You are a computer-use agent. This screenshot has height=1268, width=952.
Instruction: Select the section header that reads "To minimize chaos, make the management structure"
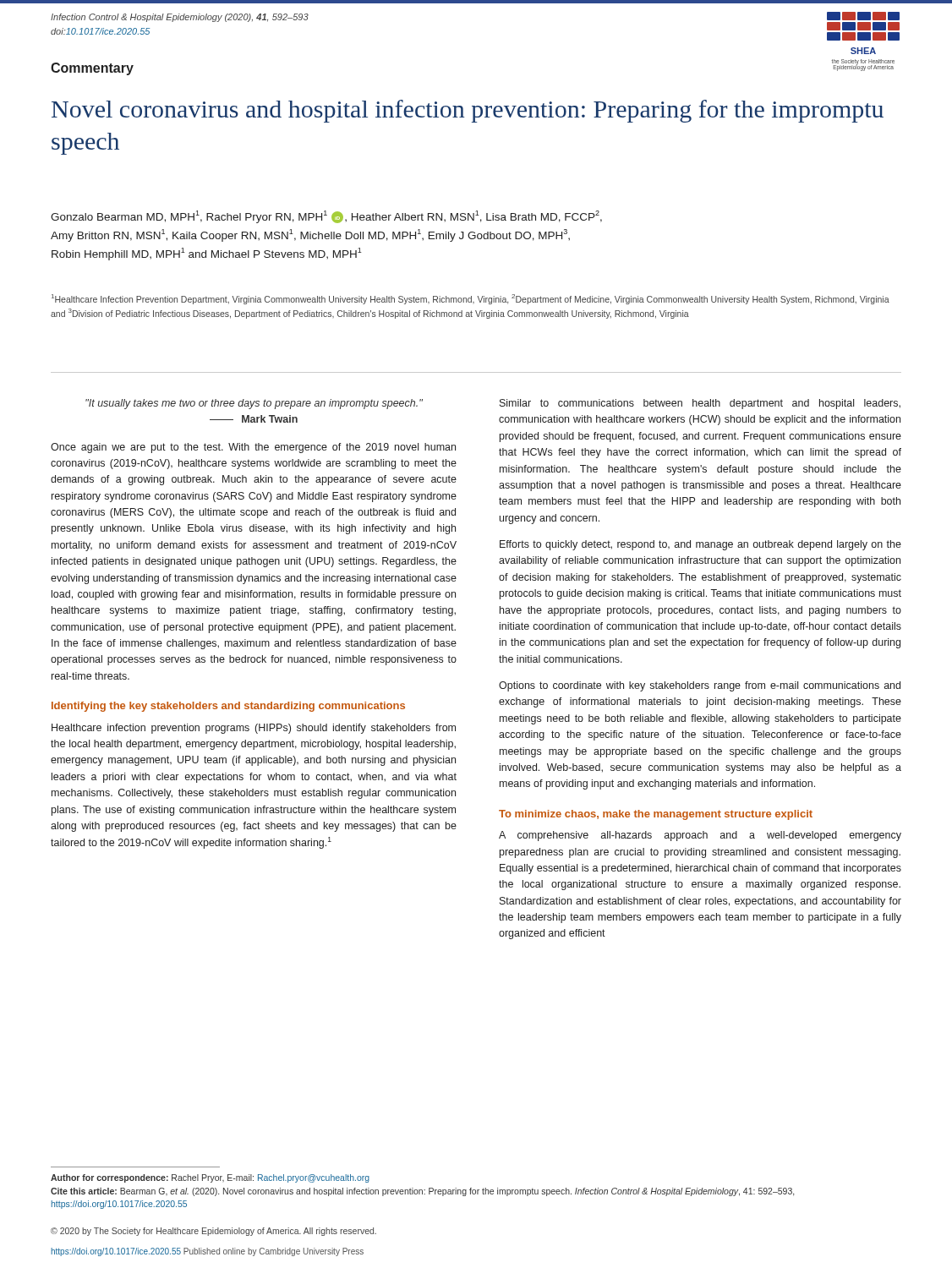[656, 813]
